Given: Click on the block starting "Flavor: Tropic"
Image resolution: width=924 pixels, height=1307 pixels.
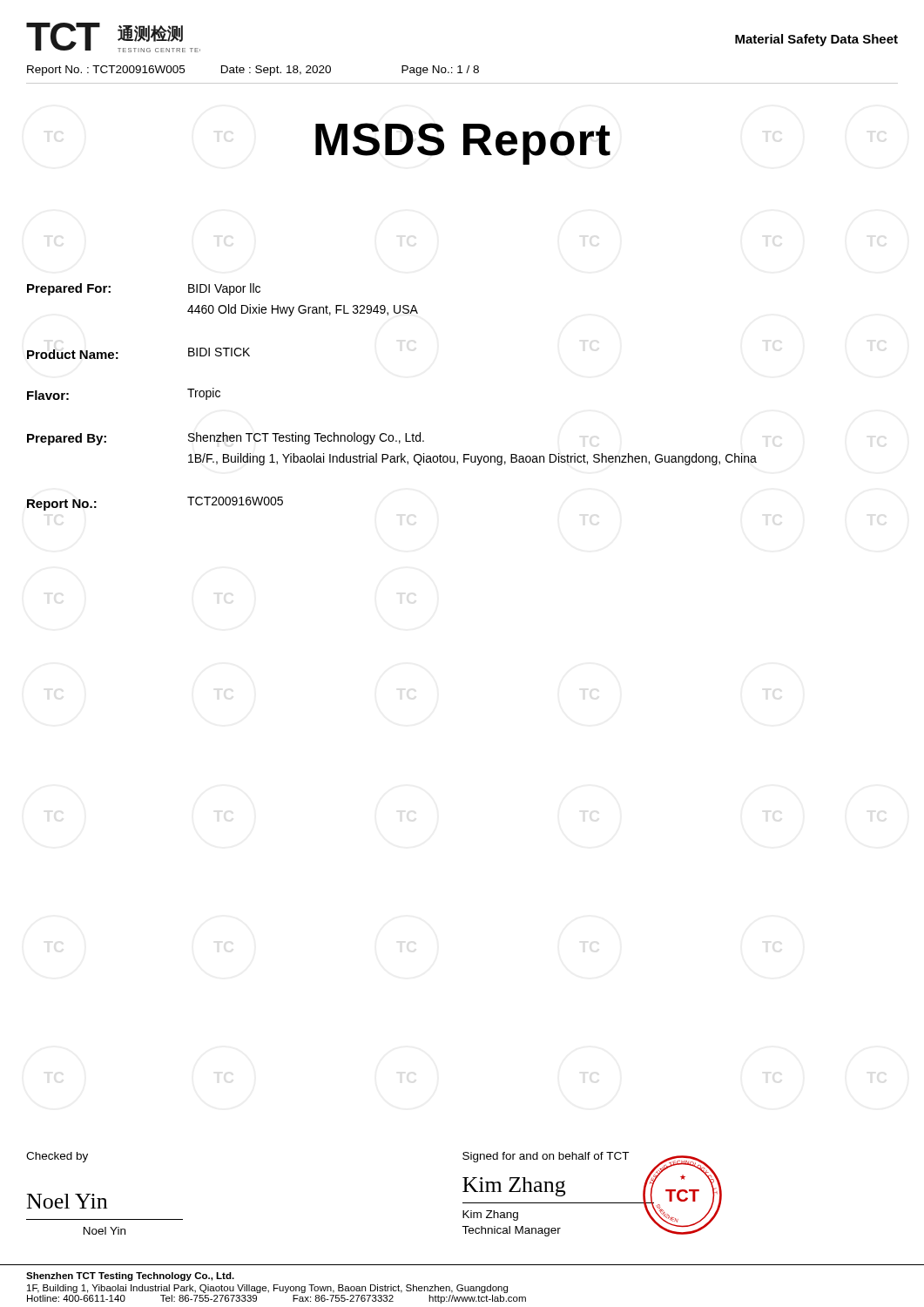Looking at the screenshot, I should point(47,394).
